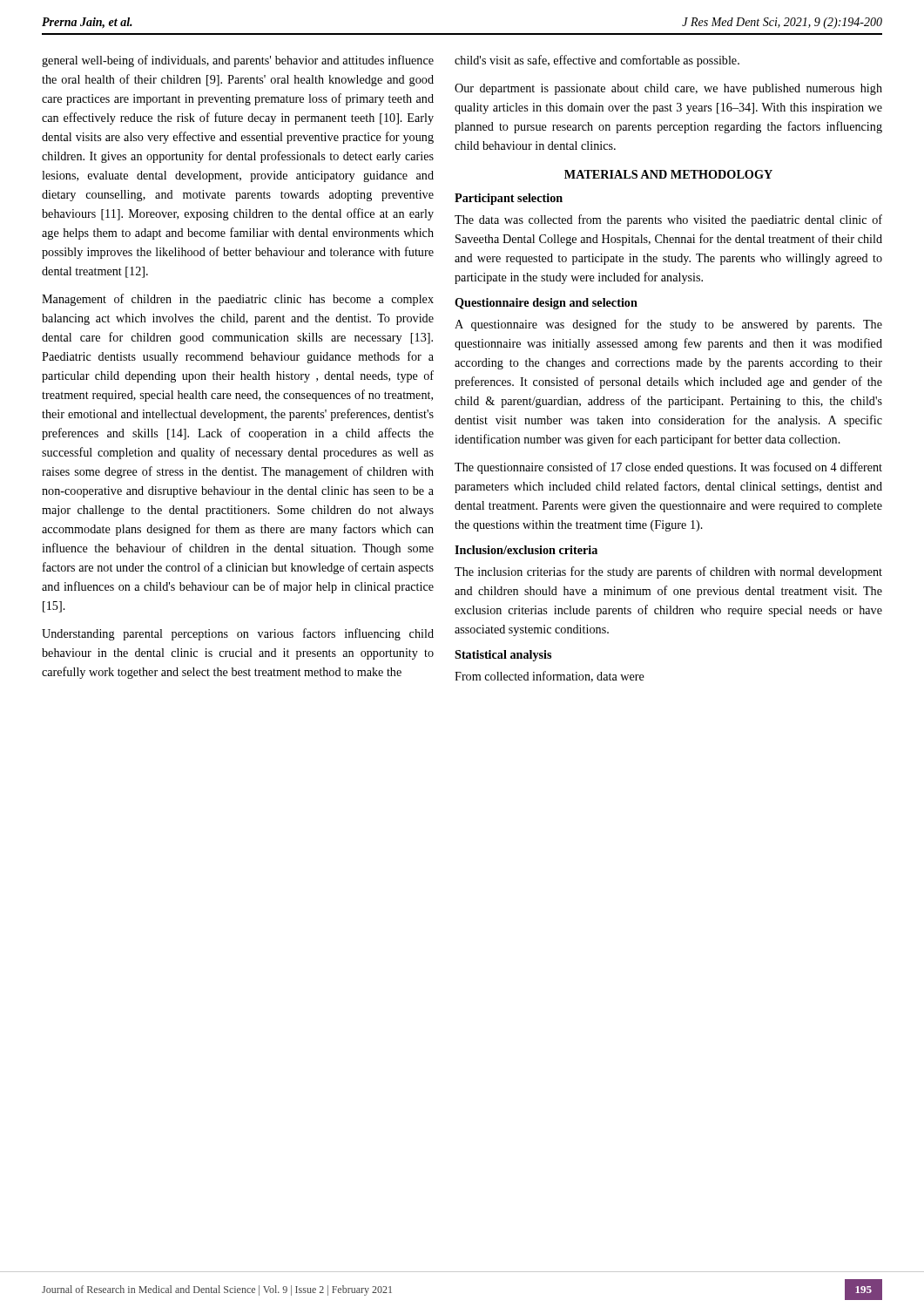Image resolution: width=924 pixels, height=1307 pixels.
Task: Point to the block starting "Inclusion/exclusion criteria"
Action: (526, 550)
